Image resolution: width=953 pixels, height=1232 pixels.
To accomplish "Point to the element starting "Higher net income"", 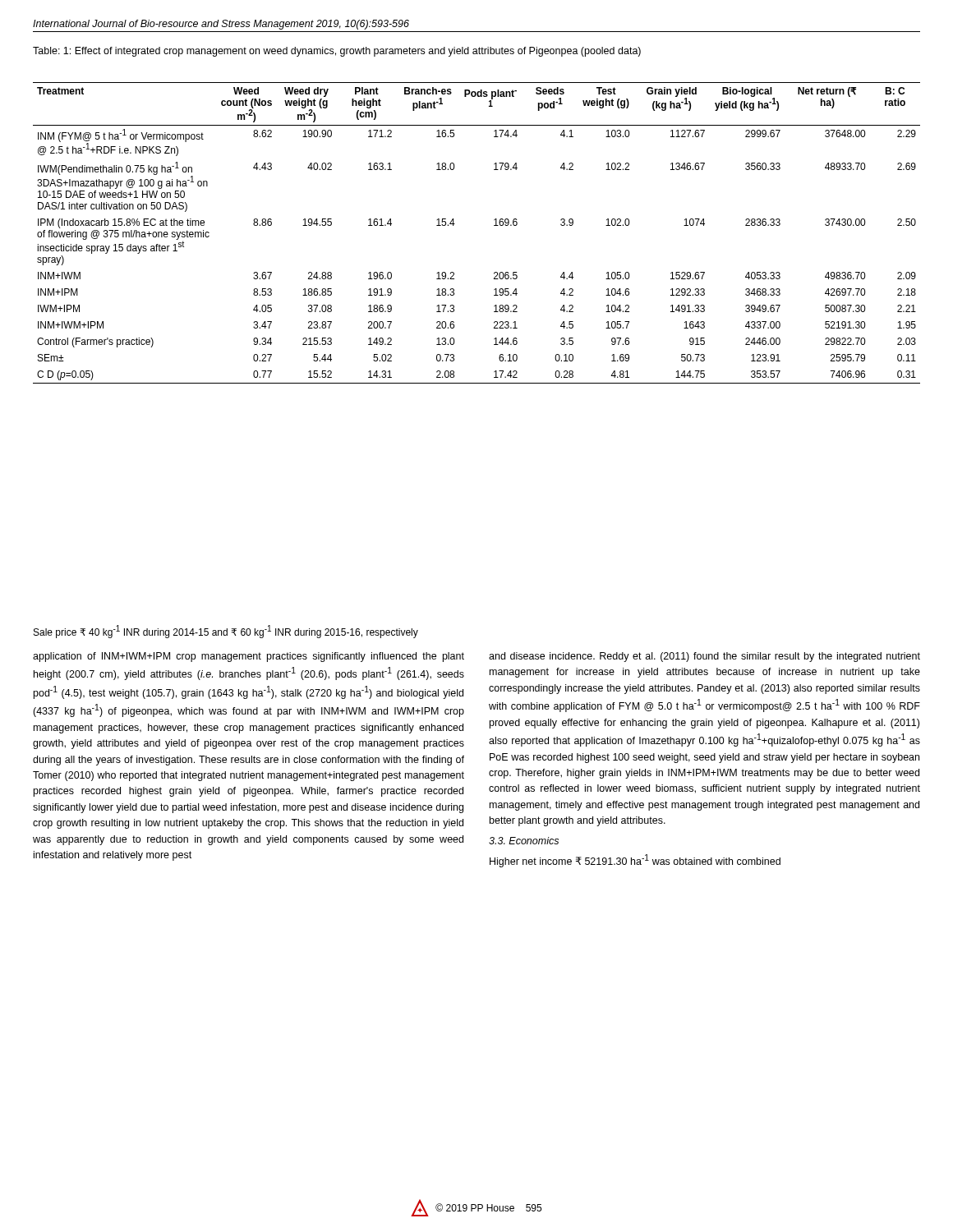I will click(635, 860).
